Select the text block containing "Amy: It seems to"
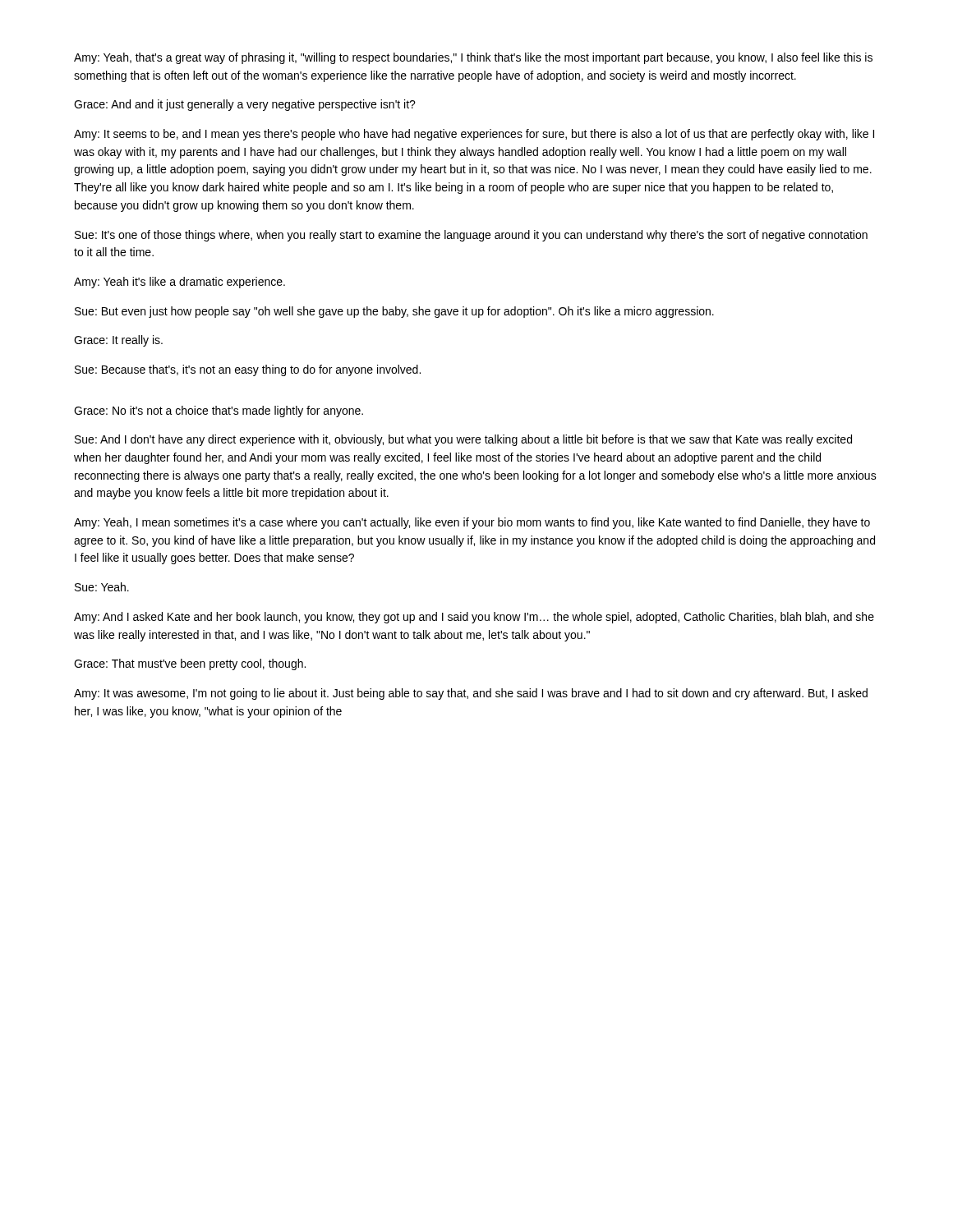This screenshot has width=953, height=1232. click(475, 170)
